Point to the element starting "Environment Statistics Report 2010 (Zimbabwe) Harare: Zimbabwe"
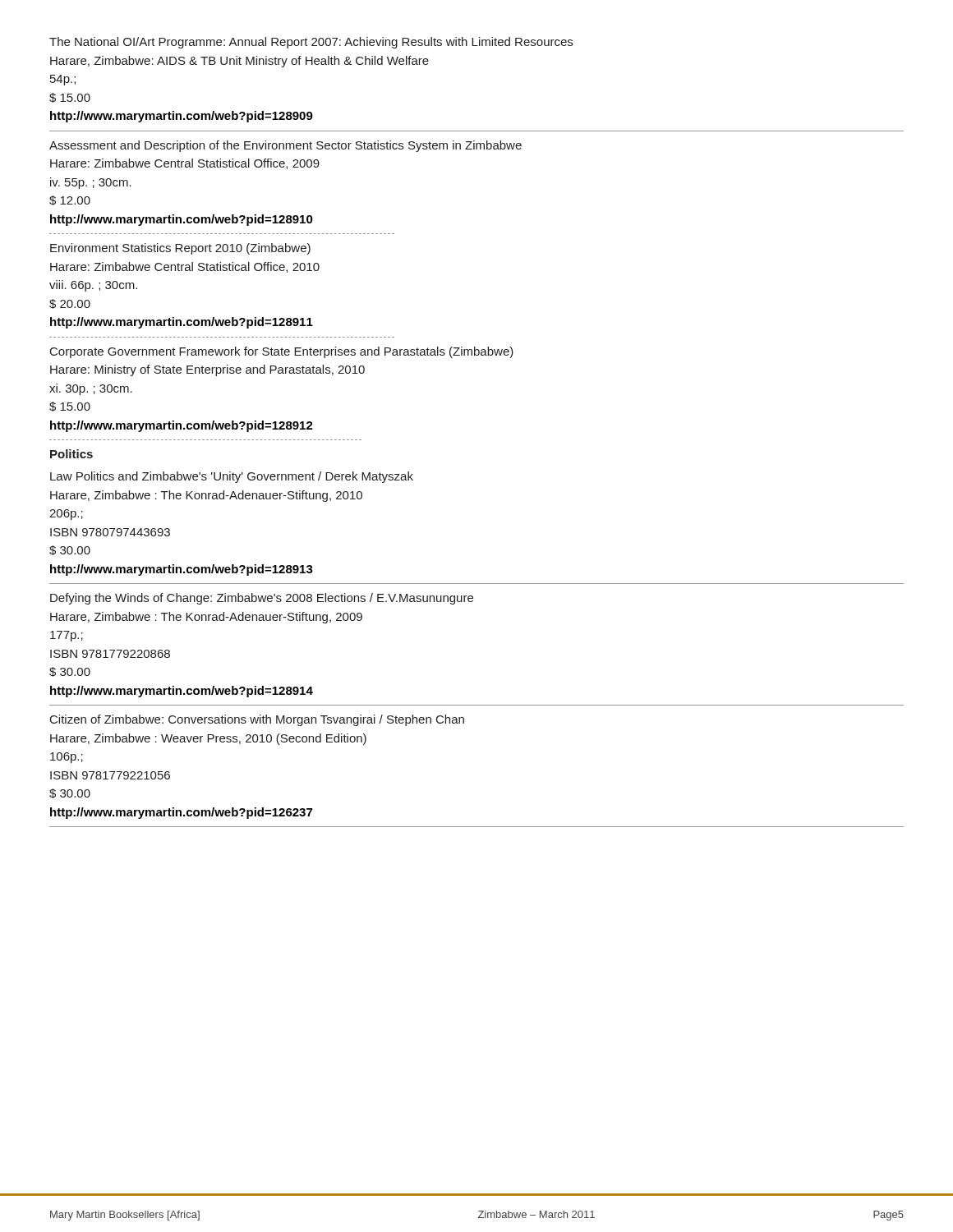Screen dimensions: 1232x953 click(x=180, y=249)
